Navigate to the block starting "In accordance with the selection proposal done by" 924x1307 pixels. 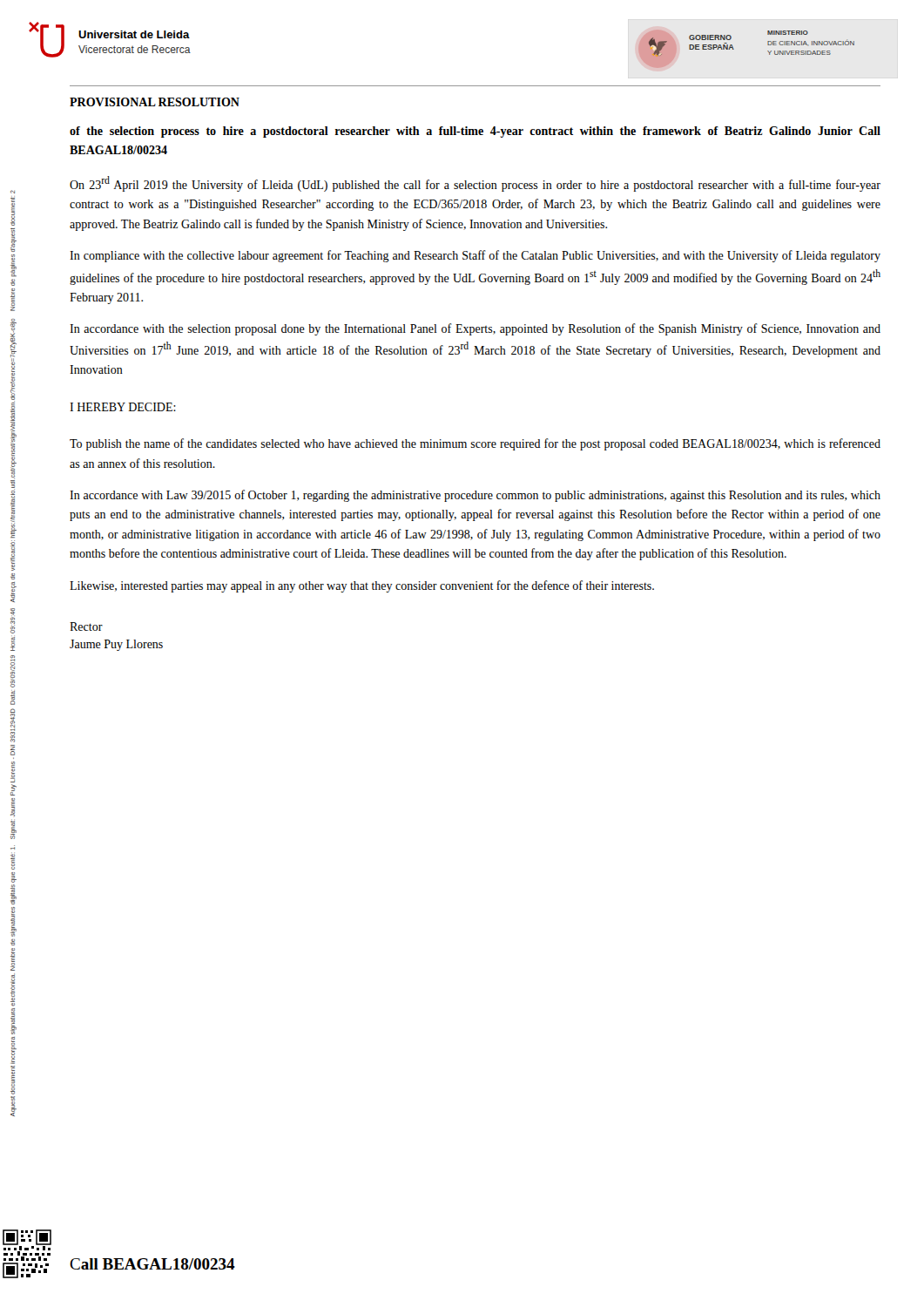pyautogui.click(x=475, y=350)
